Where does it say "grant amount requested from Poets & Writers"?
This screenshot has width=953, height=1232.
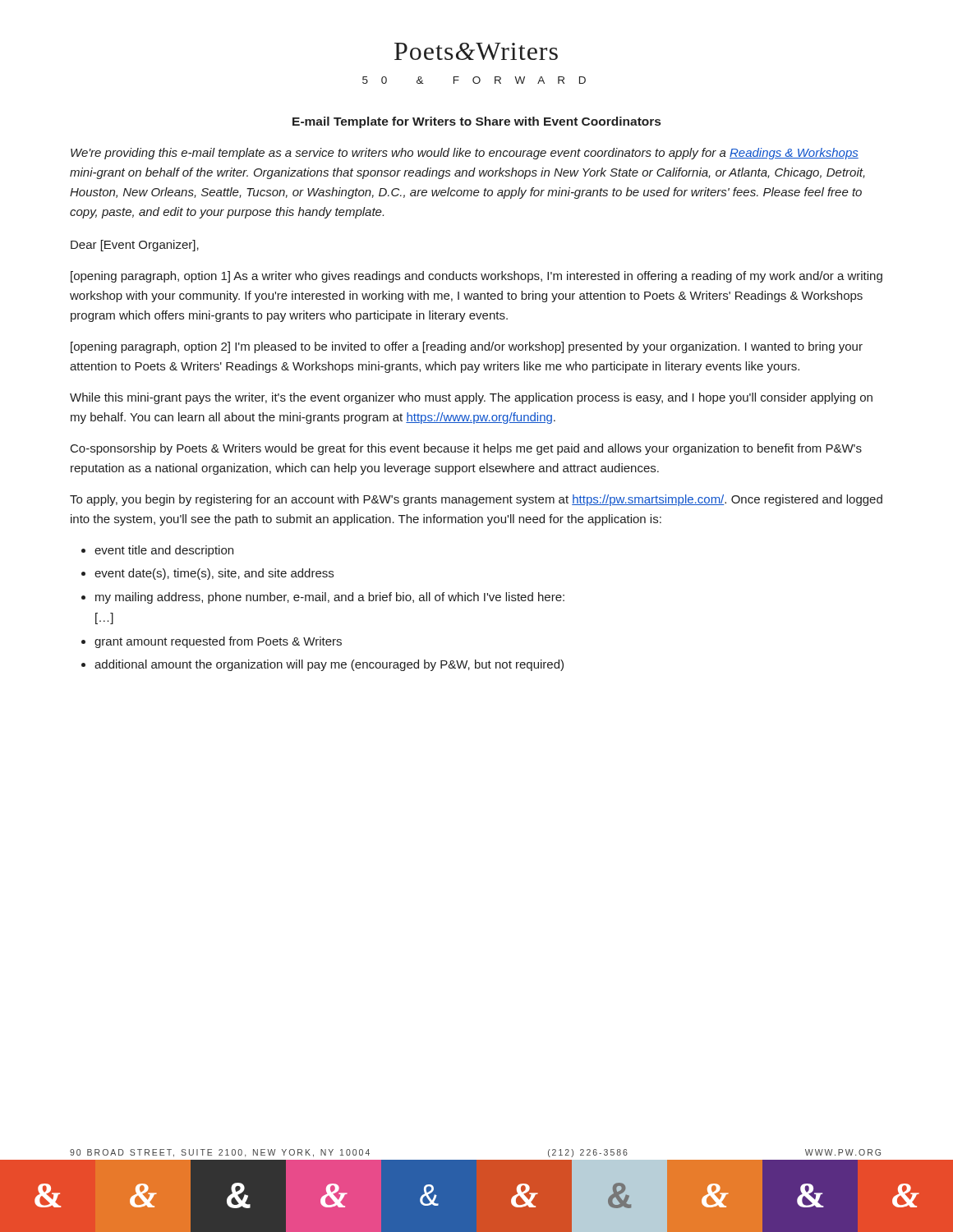218,641
